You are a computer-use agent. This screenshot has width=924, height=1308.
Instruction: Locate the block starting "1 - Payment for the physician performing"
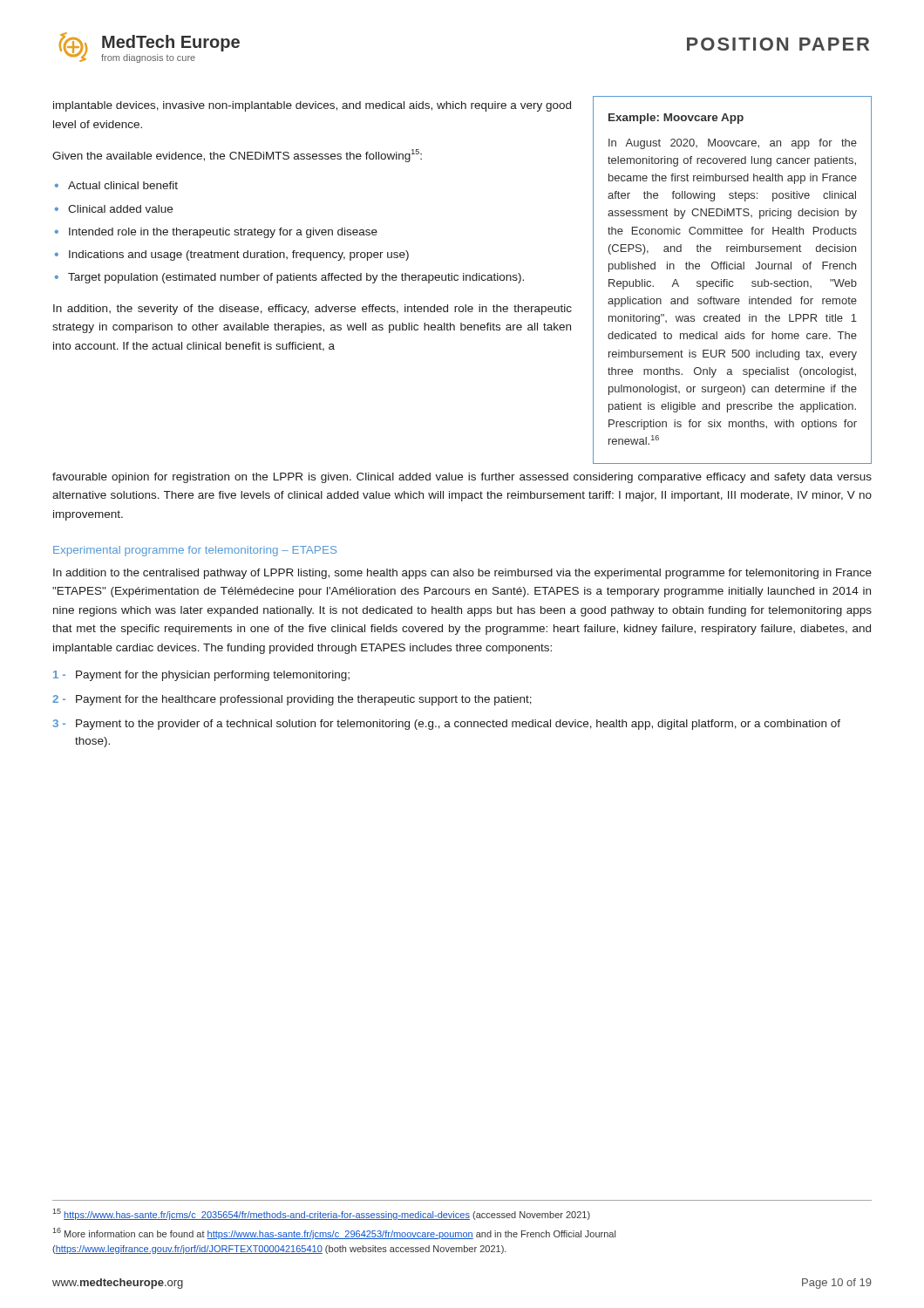pos(201,675)
